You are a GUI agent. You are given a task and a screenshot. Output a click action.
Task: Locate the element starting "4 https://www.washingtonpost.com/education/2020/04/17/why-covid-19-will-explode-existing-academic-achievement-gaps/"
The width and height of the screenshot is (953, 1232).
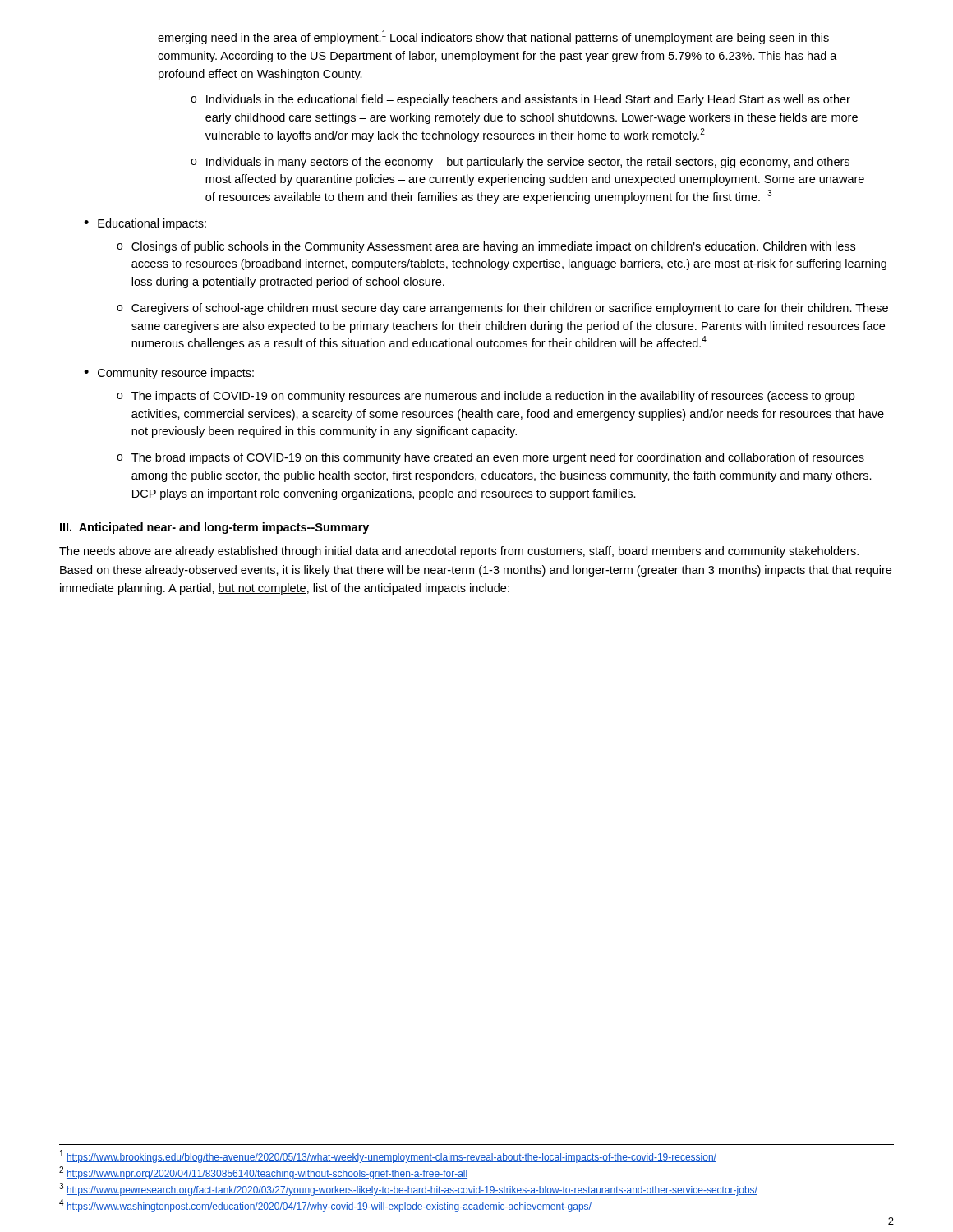[325, 1206]
